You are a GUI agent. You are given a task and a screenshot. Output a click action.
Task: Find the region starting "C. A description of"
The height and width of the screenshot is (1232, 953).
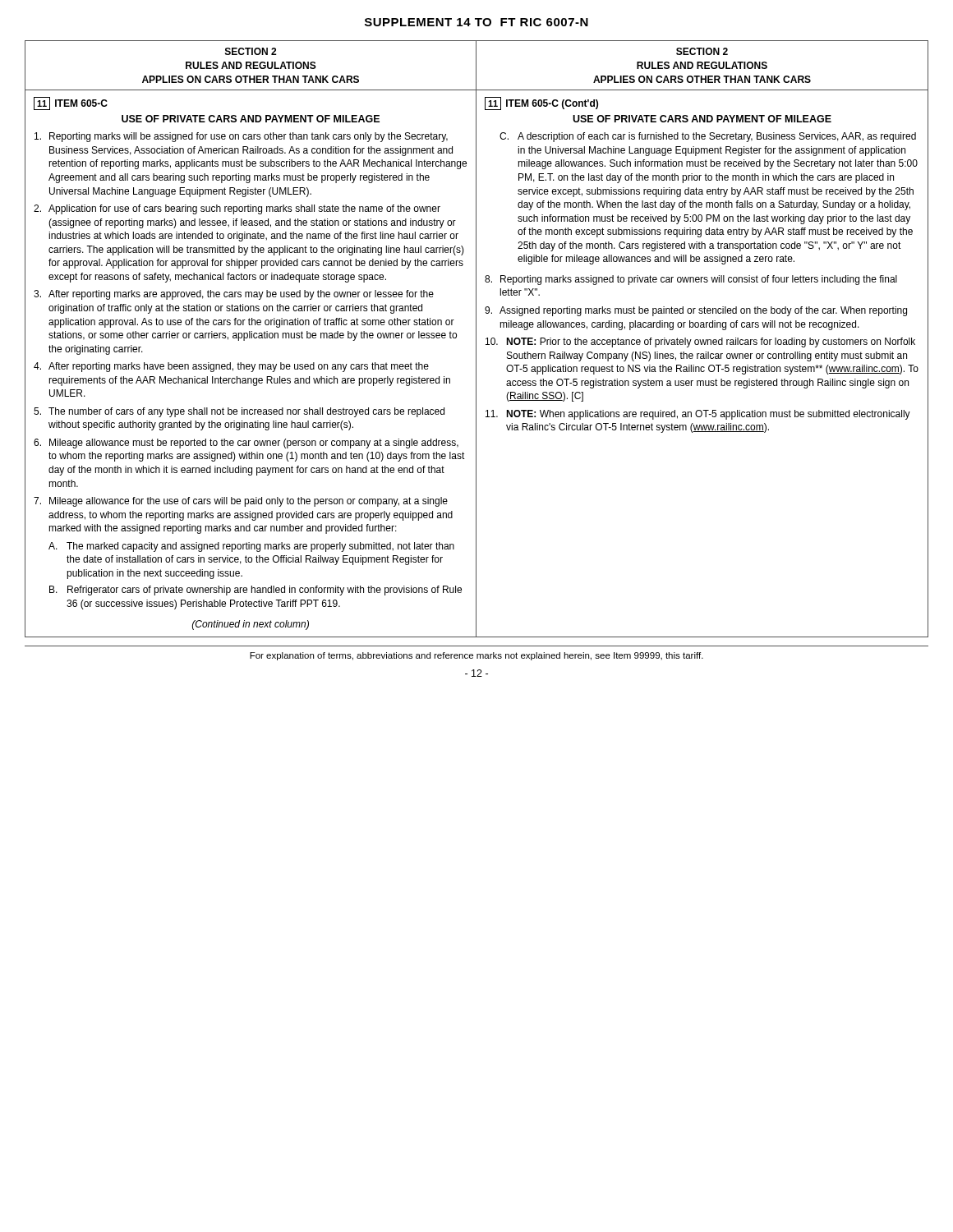pos(709,198)
